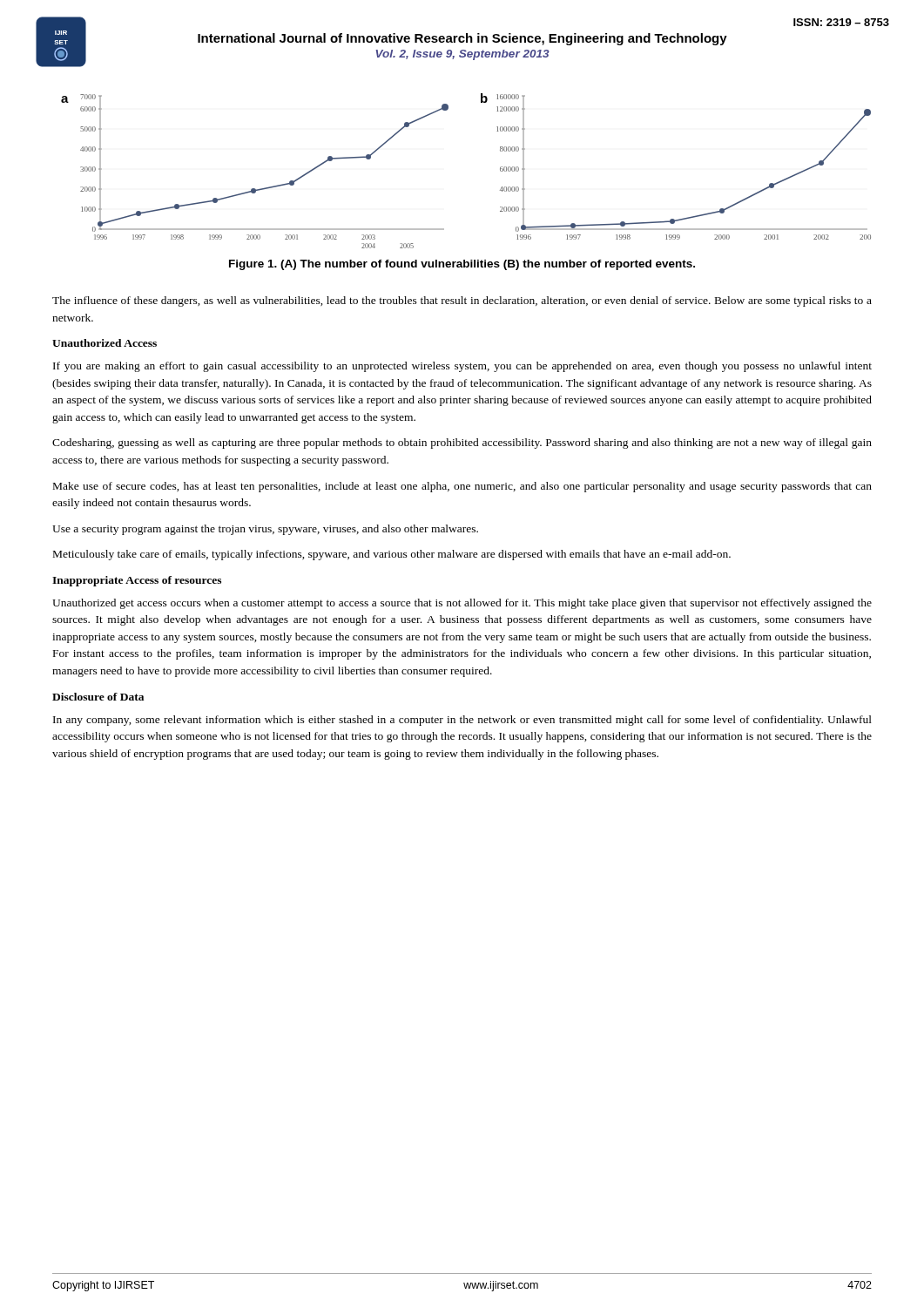Screen dimensions: 1307x924
Task: Click on the passage starting "In any company, some"
Action: 462,736
